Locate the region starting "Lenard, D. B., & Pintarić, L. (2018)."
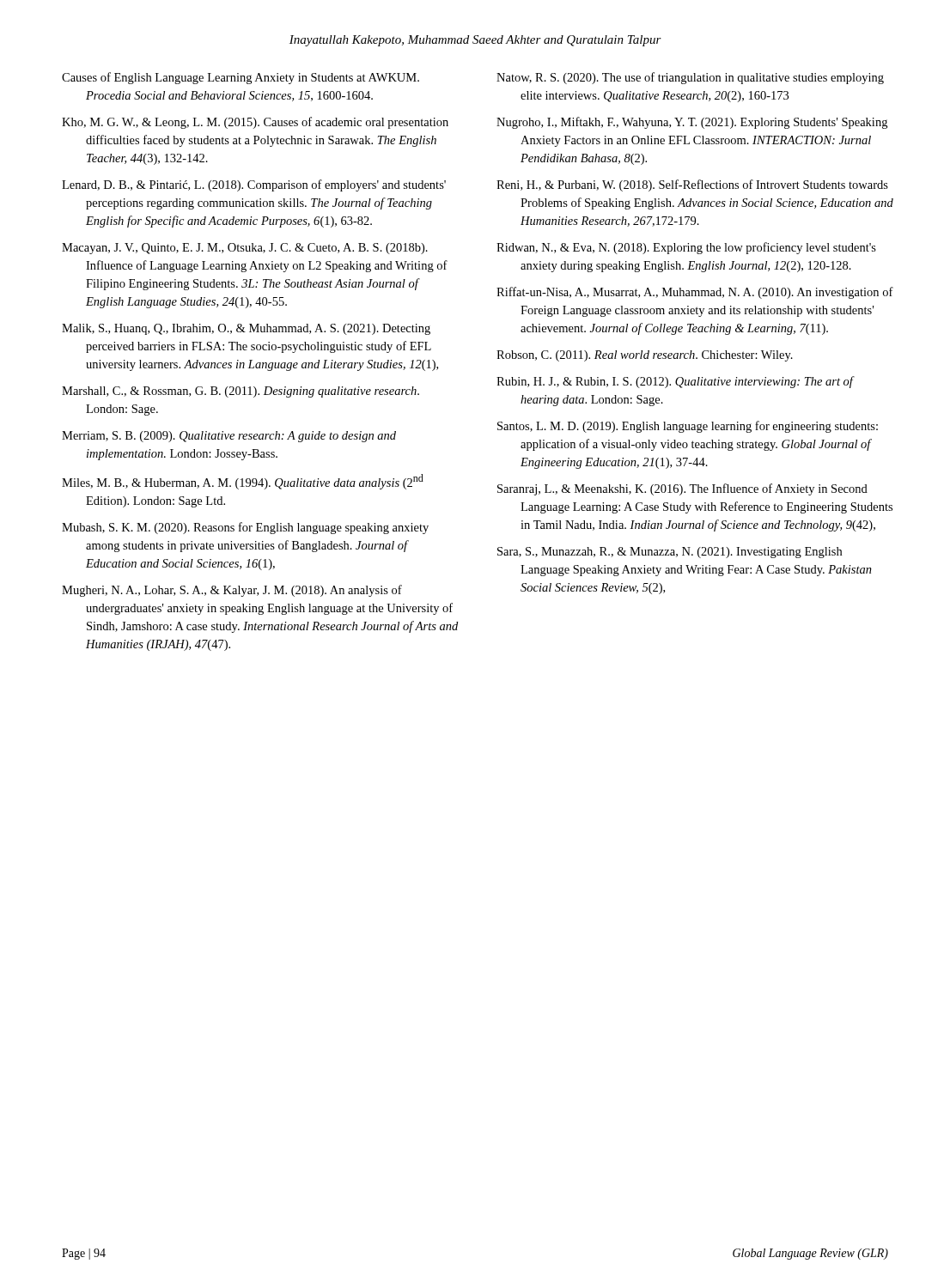The width and height of the screenshot is (950, 1288). (x=254, y=203)
